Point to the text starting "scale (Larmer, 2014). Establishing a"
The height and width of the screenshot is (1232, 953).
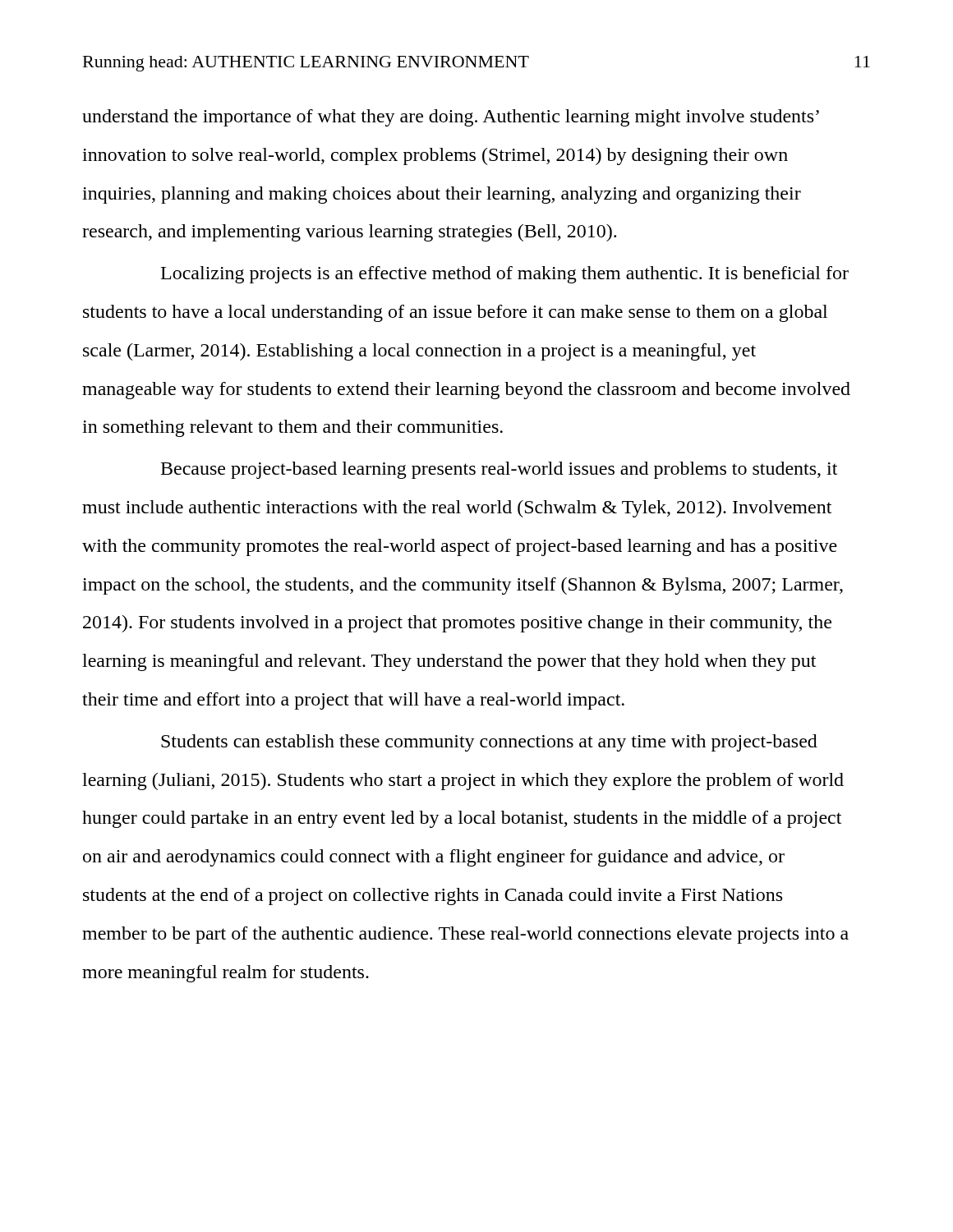coord(419,350)
